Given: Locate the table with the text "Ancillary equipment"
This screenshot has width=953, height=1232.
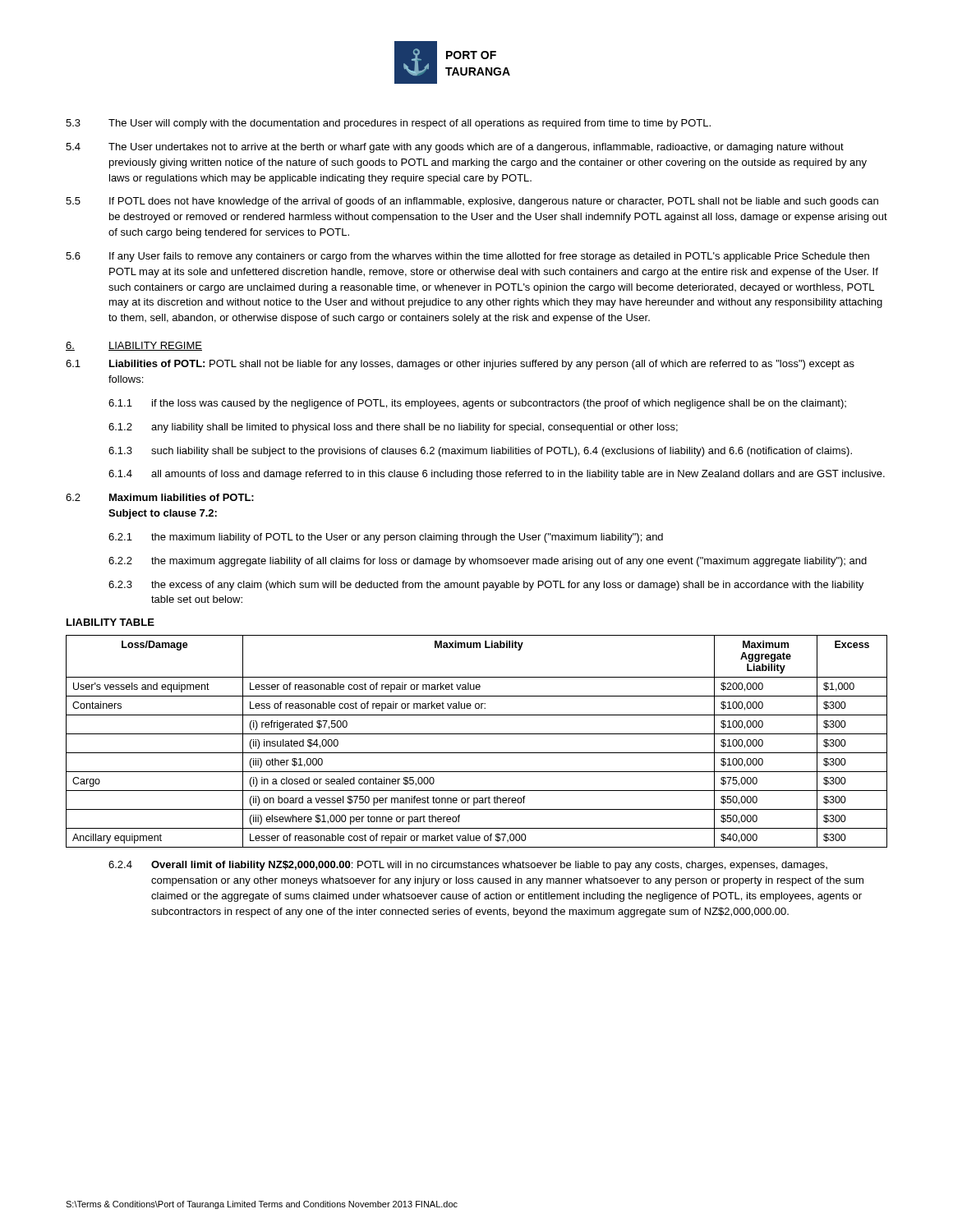Looking at the screenshot, I should coord(476,741).
